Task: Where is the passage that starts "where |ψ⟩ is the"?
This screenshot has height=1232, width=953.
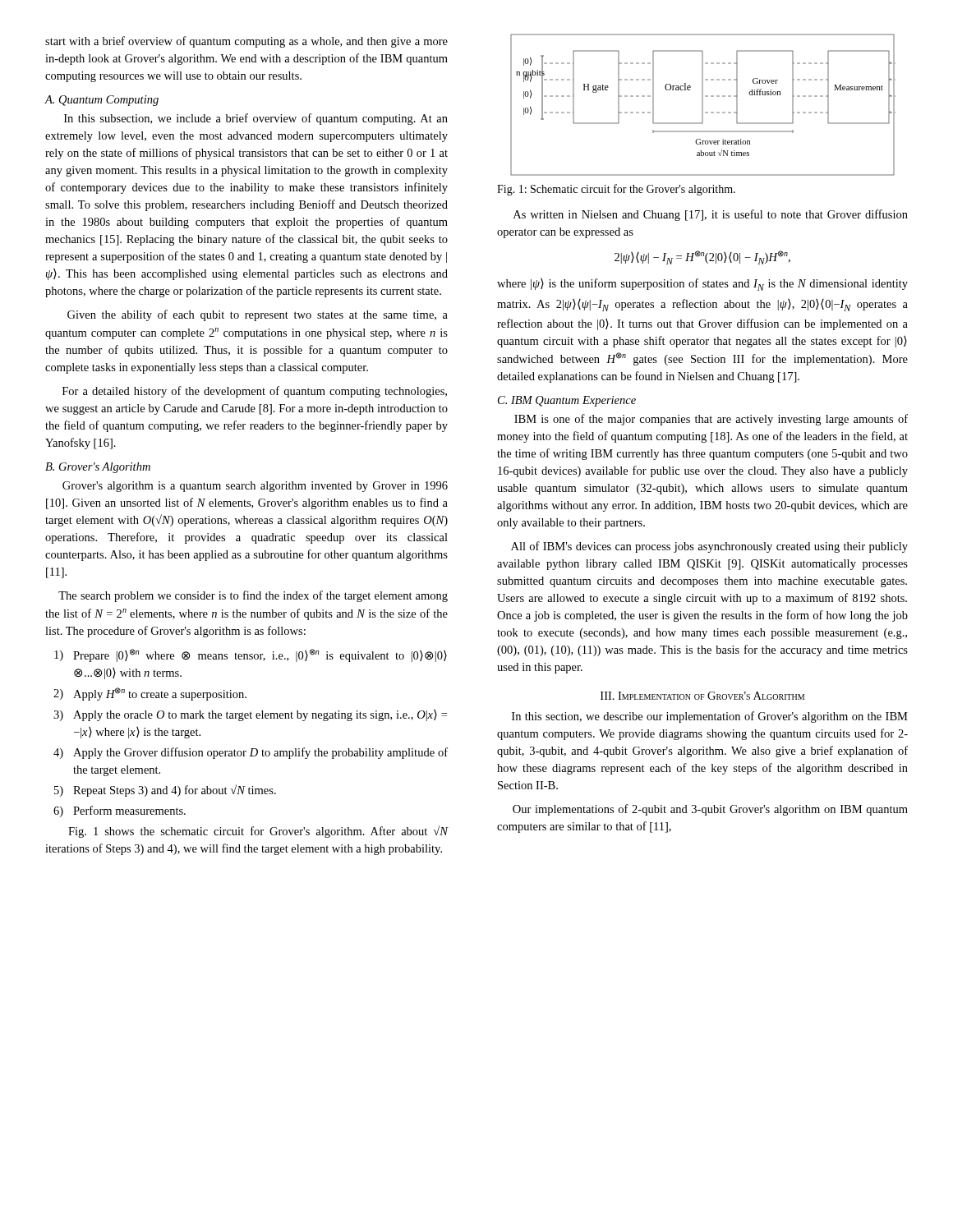Action: tap(702, 330)
